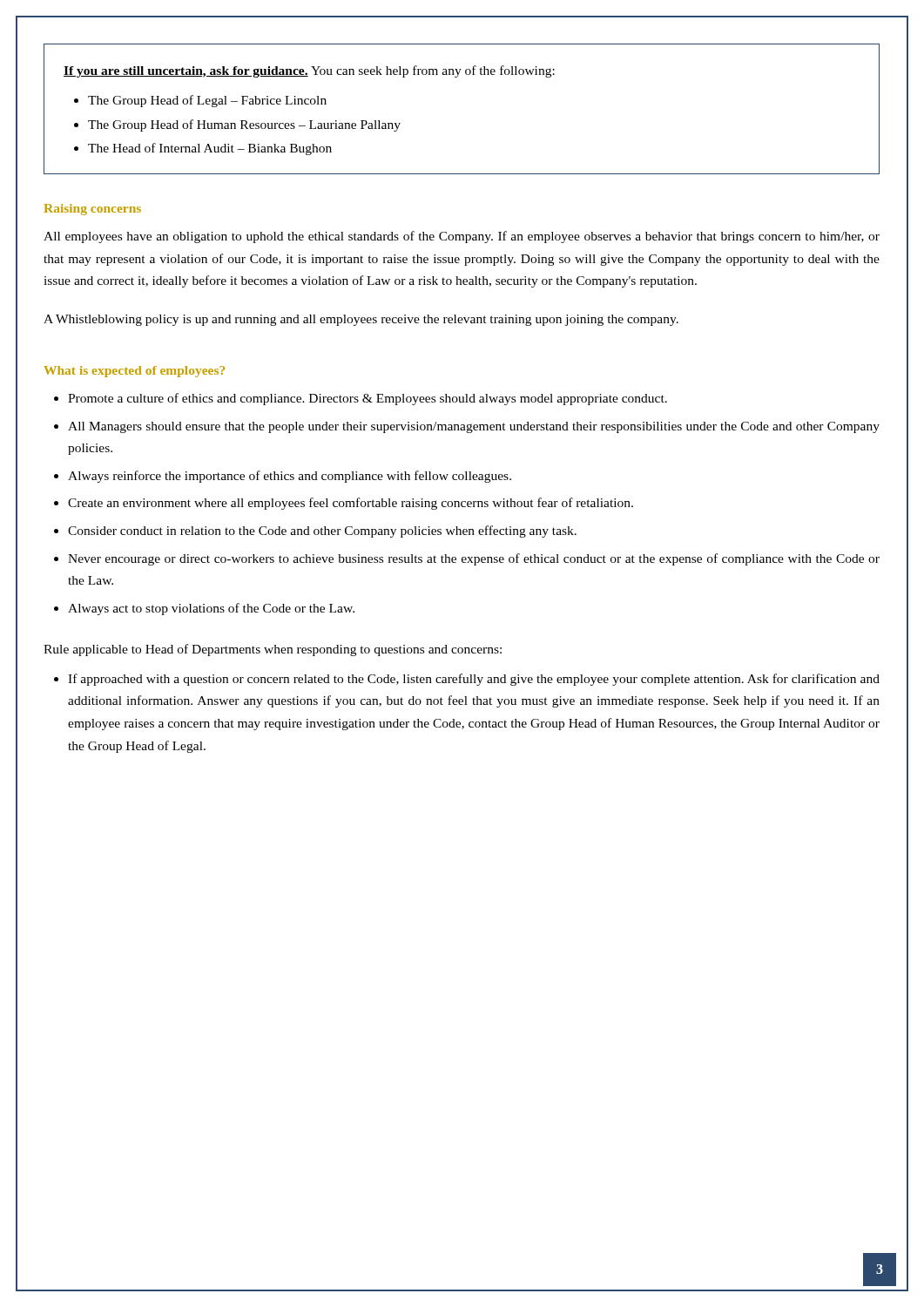Click on the list item that says "The Group Head of Human"
924x1307 pixels.
244,124
